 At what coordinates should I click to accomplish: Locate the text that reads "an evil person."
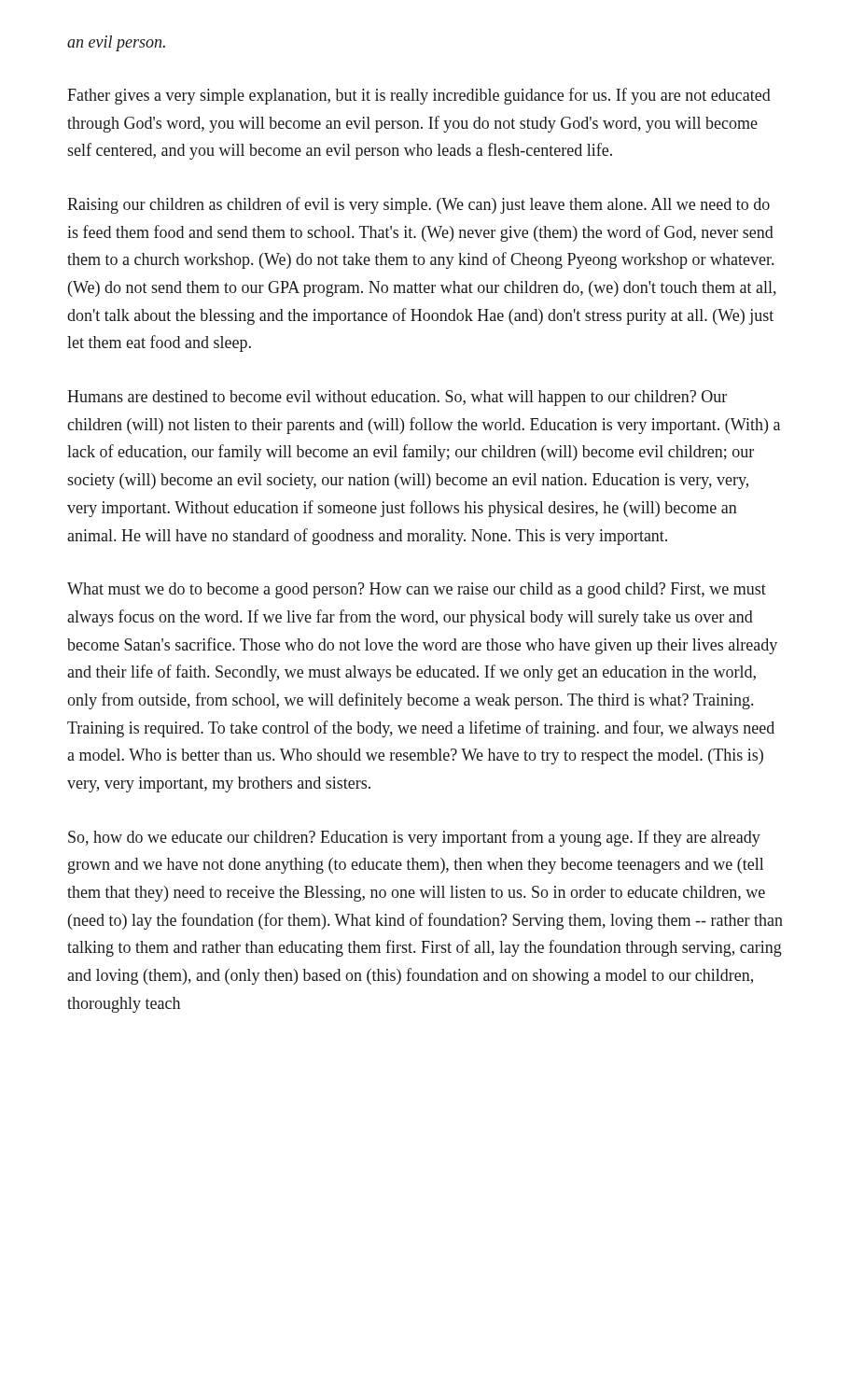coord(117,42)
